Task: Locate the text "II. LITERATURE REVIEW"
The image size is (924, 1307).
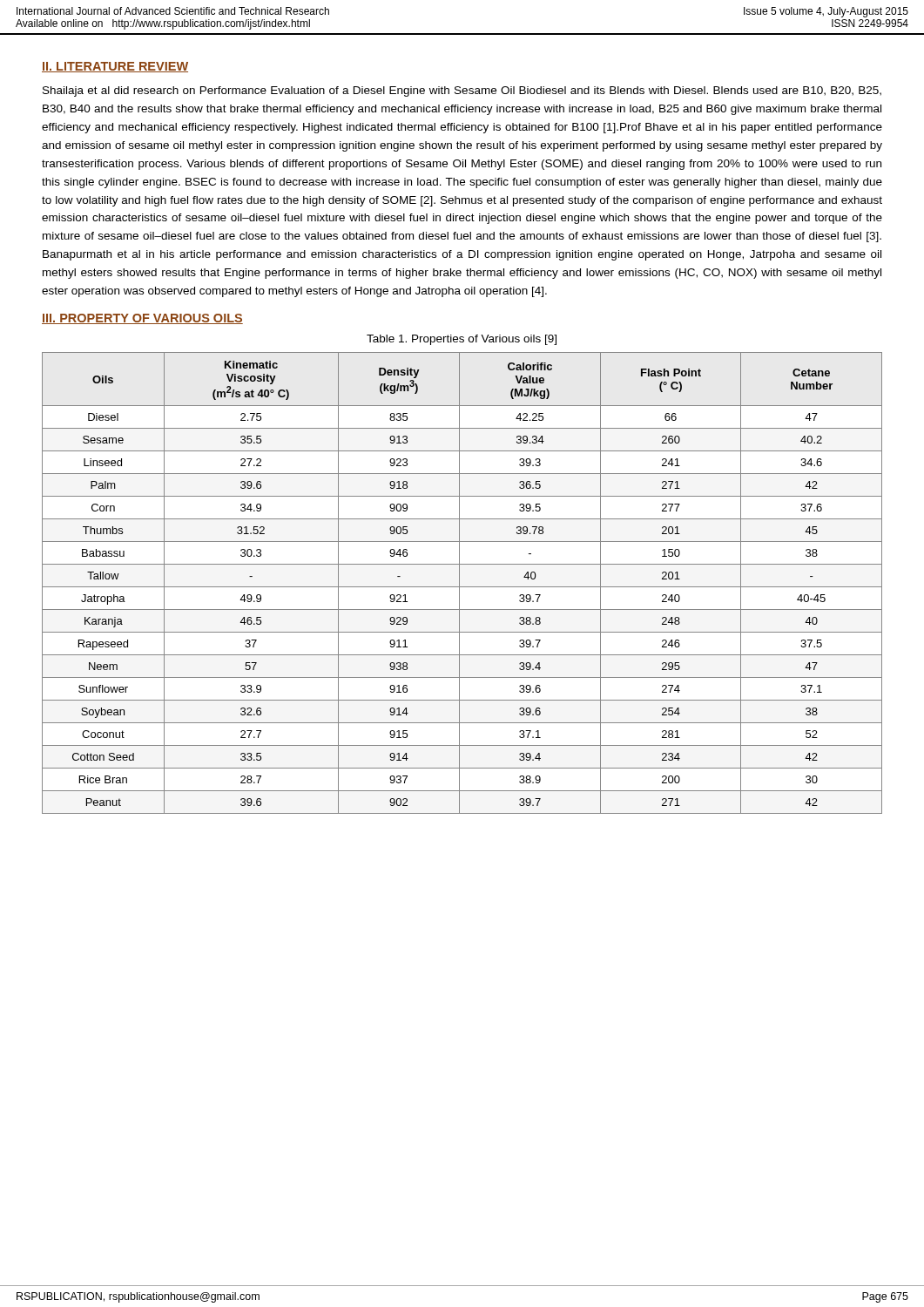Action: click(115, 66)
